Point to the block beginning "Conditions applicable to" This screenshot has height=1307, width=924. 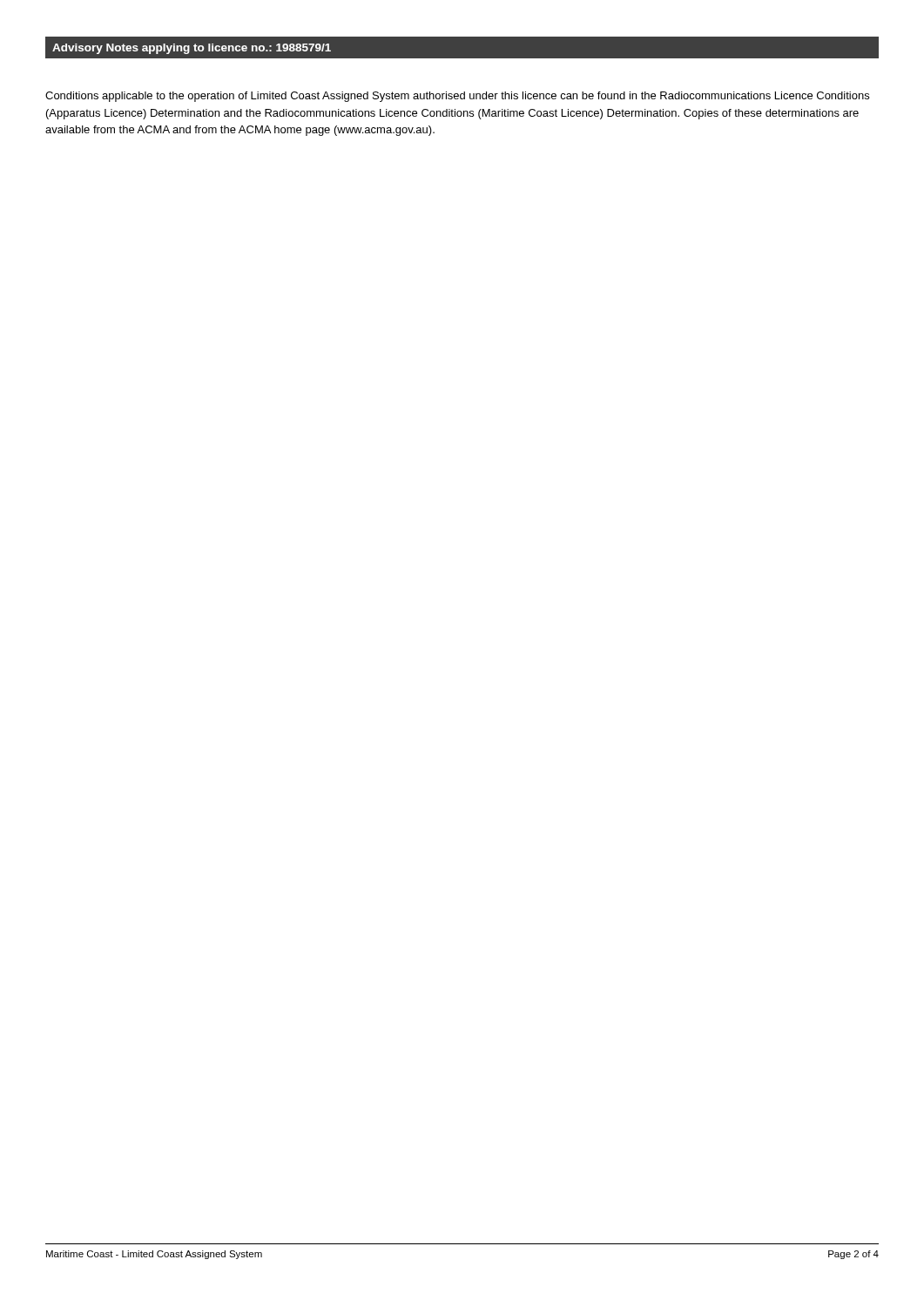[458, 112]
